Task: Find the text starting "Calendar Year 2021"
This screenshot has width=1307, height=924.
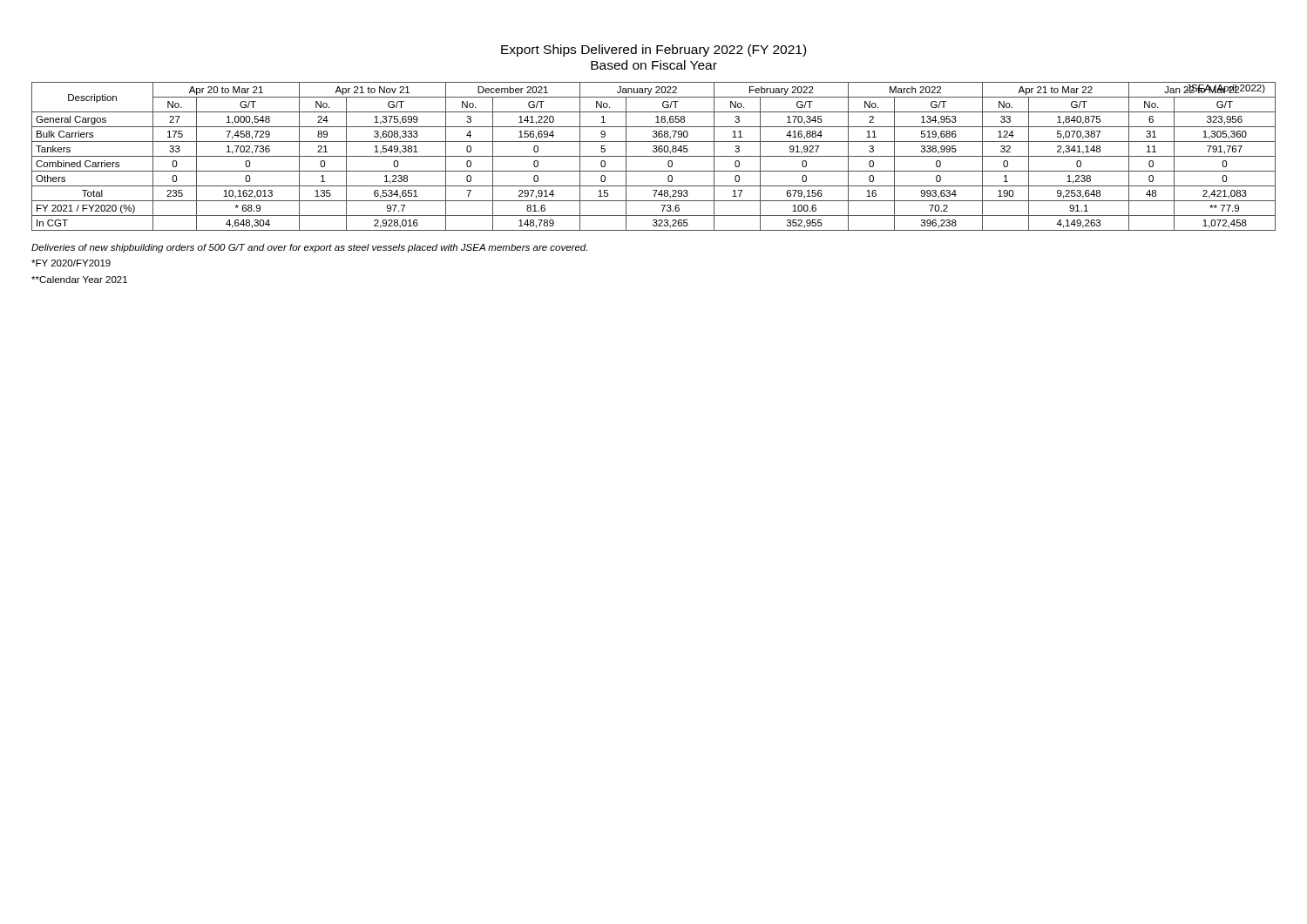Action: [80, 279]
